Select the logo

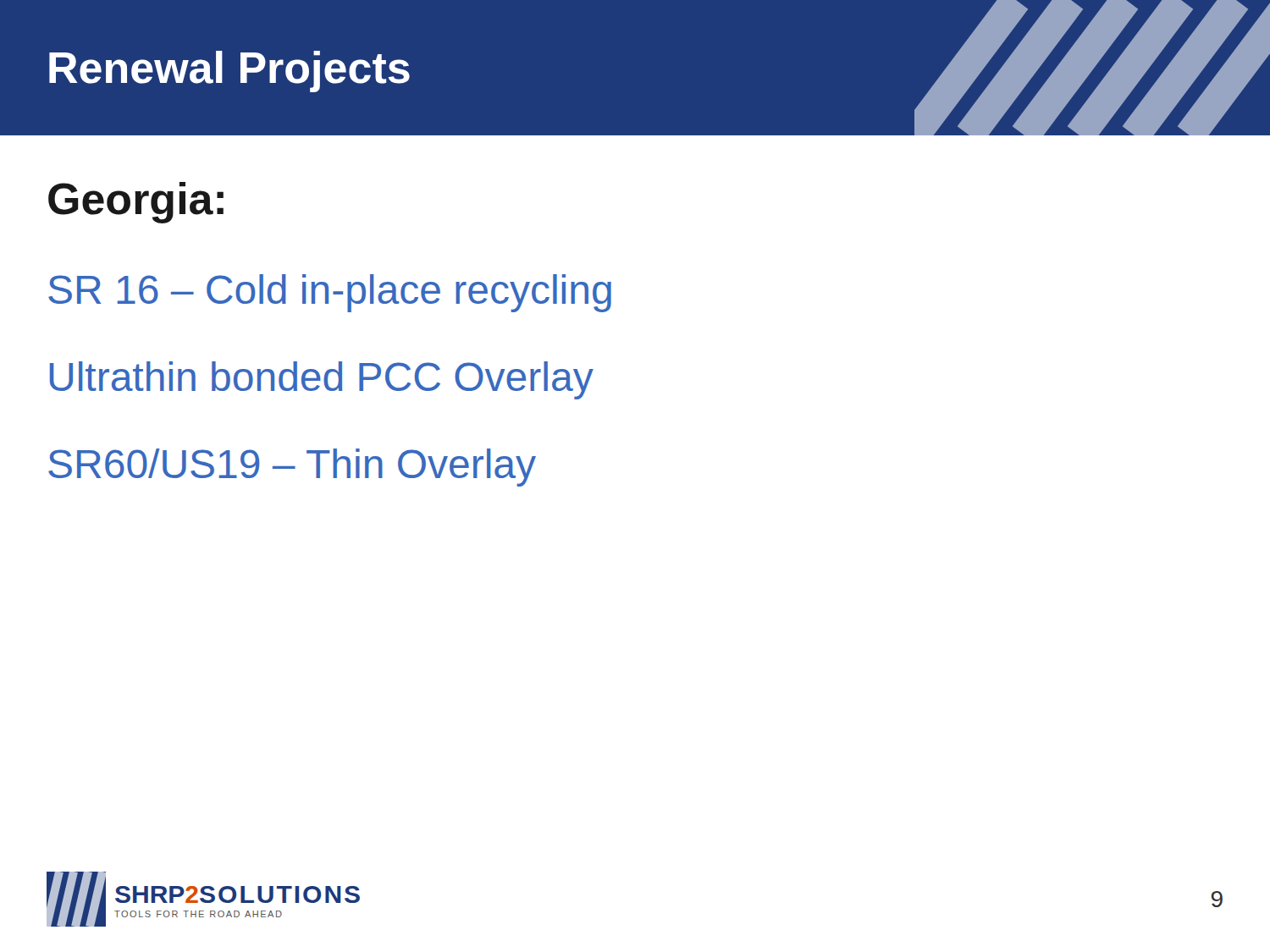[x=205, y=899]
